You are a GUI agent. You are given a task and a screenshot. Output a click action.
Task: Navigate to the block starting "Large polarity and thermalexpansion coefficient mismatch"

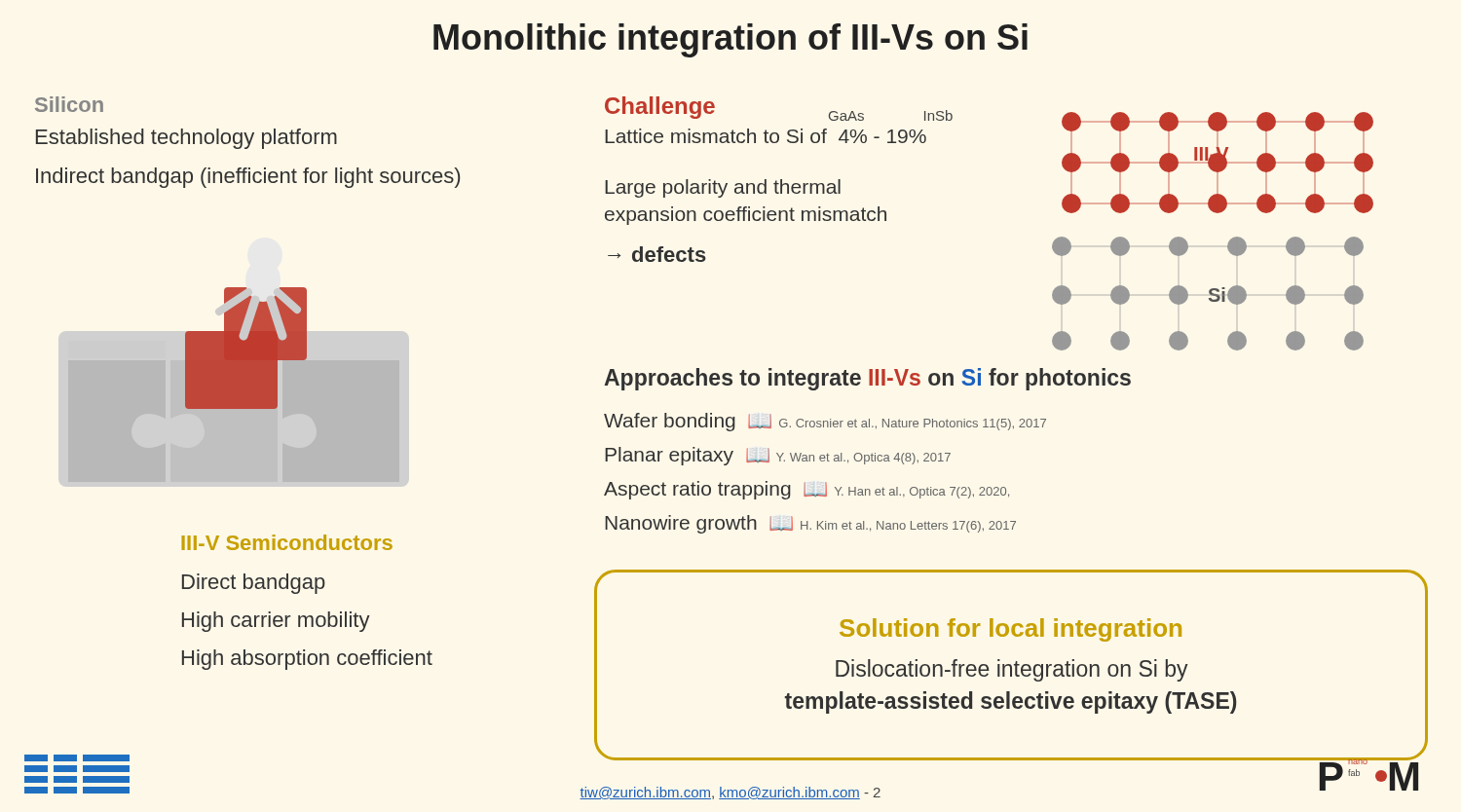tap(746, 200)
